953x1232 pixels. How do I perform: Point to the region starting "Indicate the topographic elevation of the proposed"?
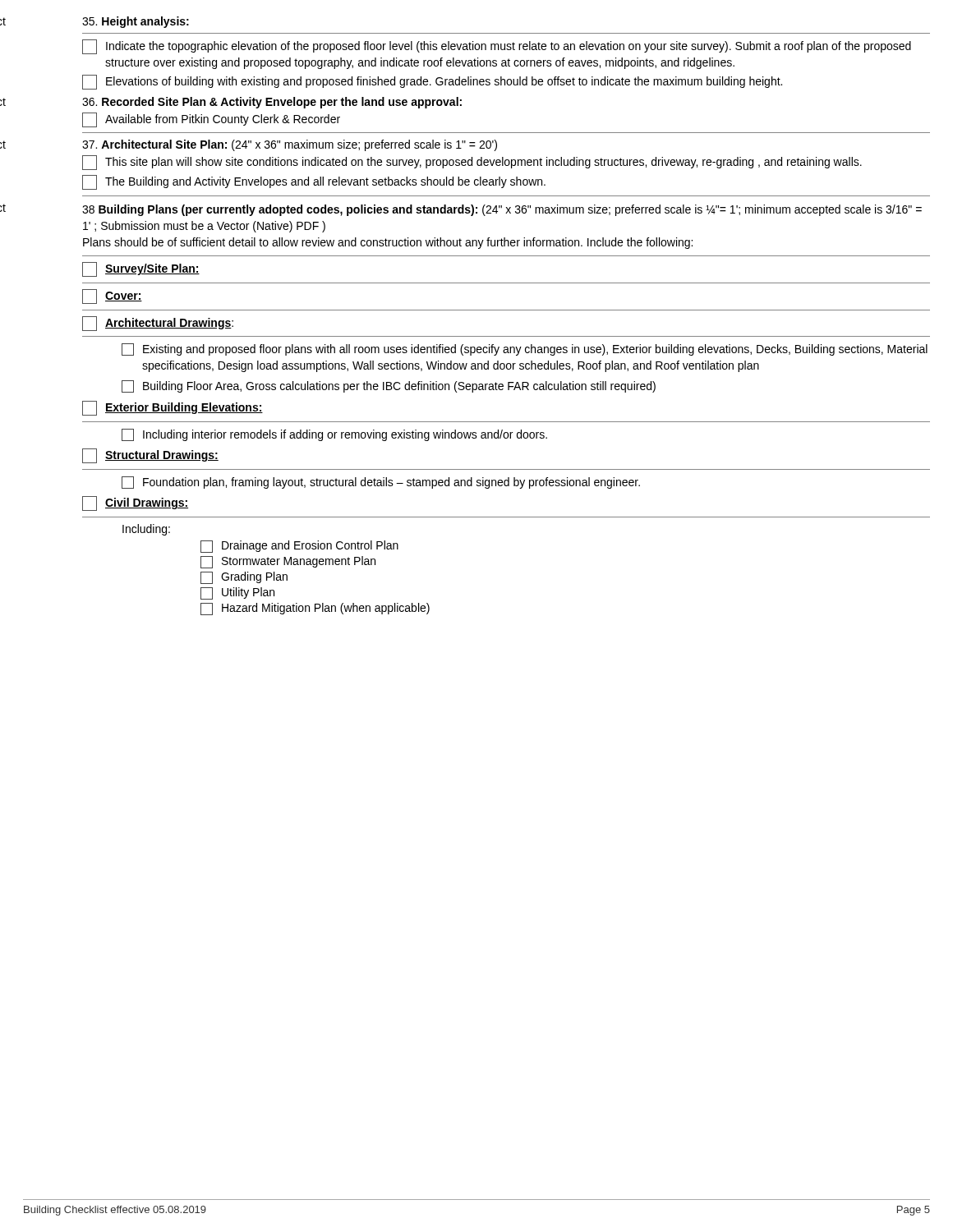pos(506,55)
